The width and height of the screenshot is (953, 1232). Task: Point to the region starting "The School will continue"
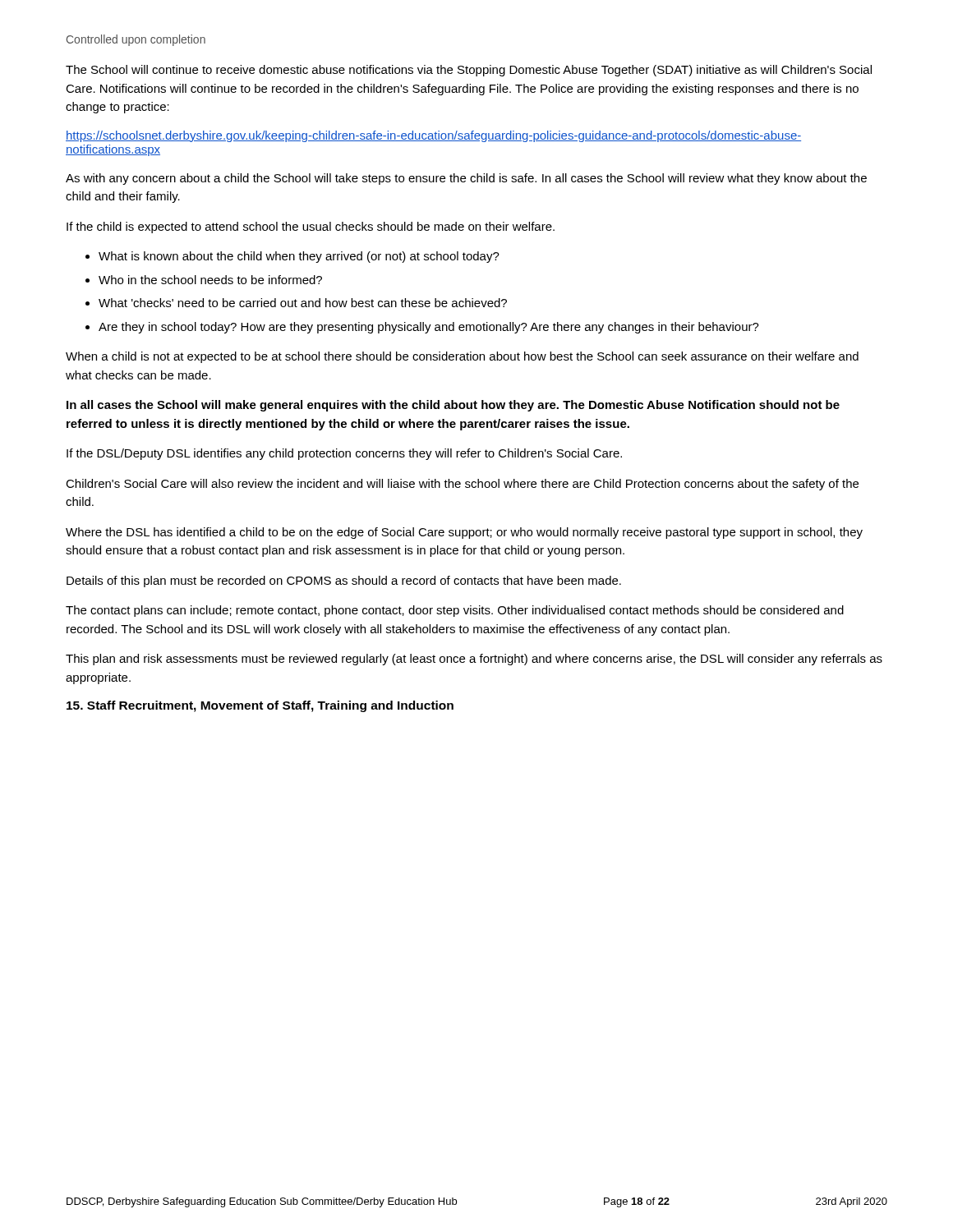[x=476, y=88]
